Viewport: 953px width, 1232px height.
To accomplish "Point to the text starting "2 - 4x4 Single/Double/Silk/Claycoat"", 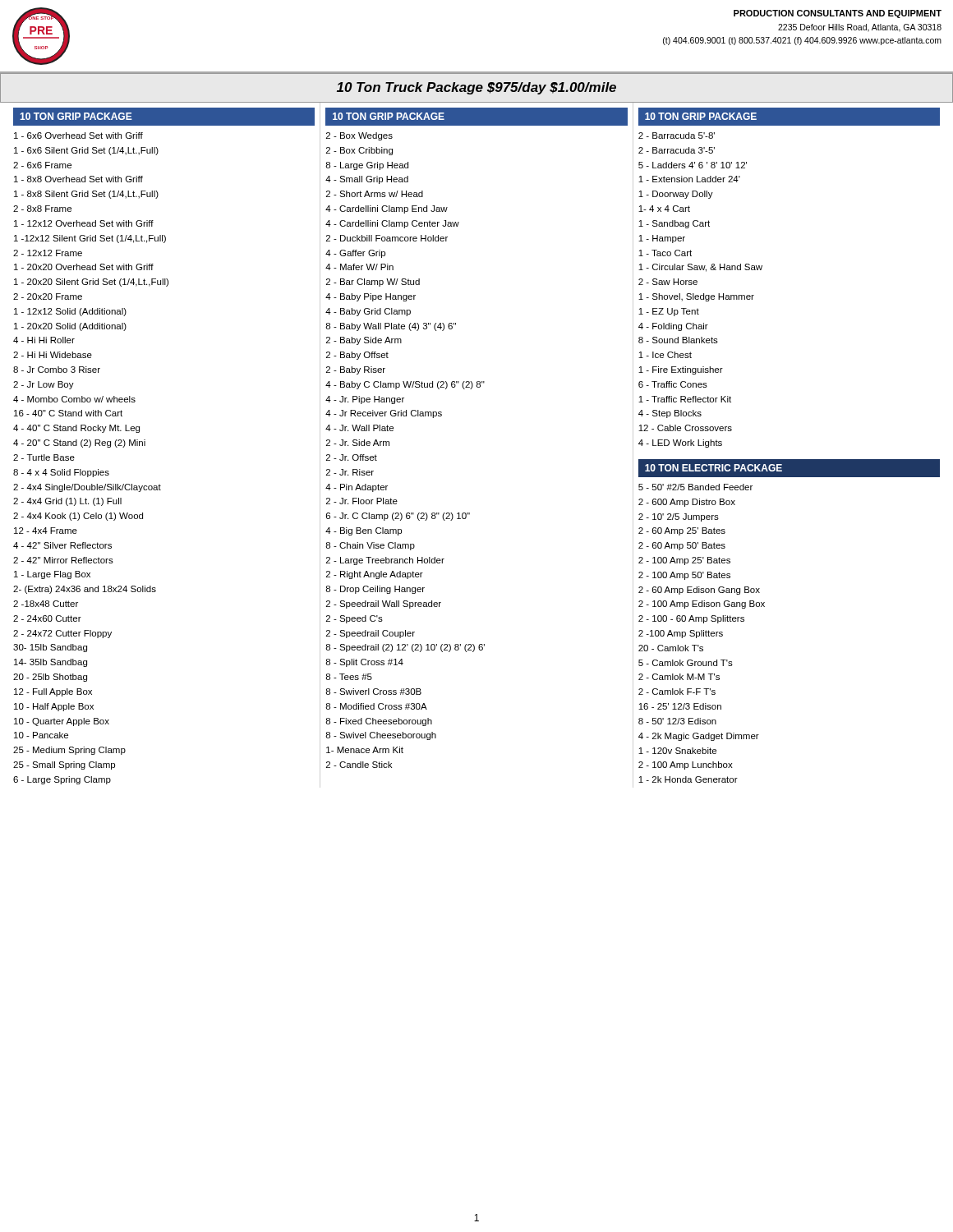I will coord(87,487).
